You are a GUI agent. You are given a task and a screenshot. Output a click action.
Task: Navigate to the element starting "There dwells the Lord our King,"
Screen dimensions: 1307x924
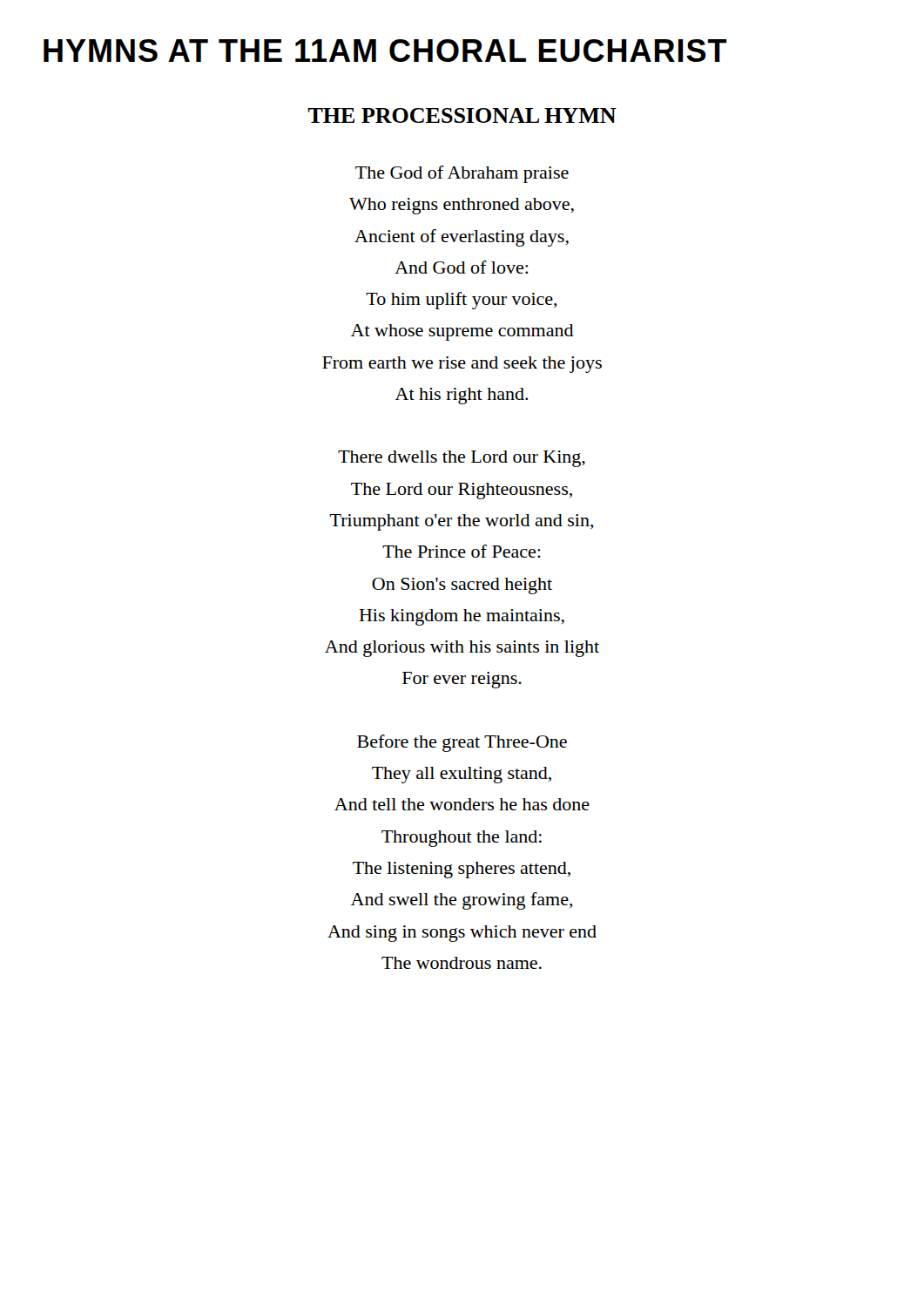[462, 567]
